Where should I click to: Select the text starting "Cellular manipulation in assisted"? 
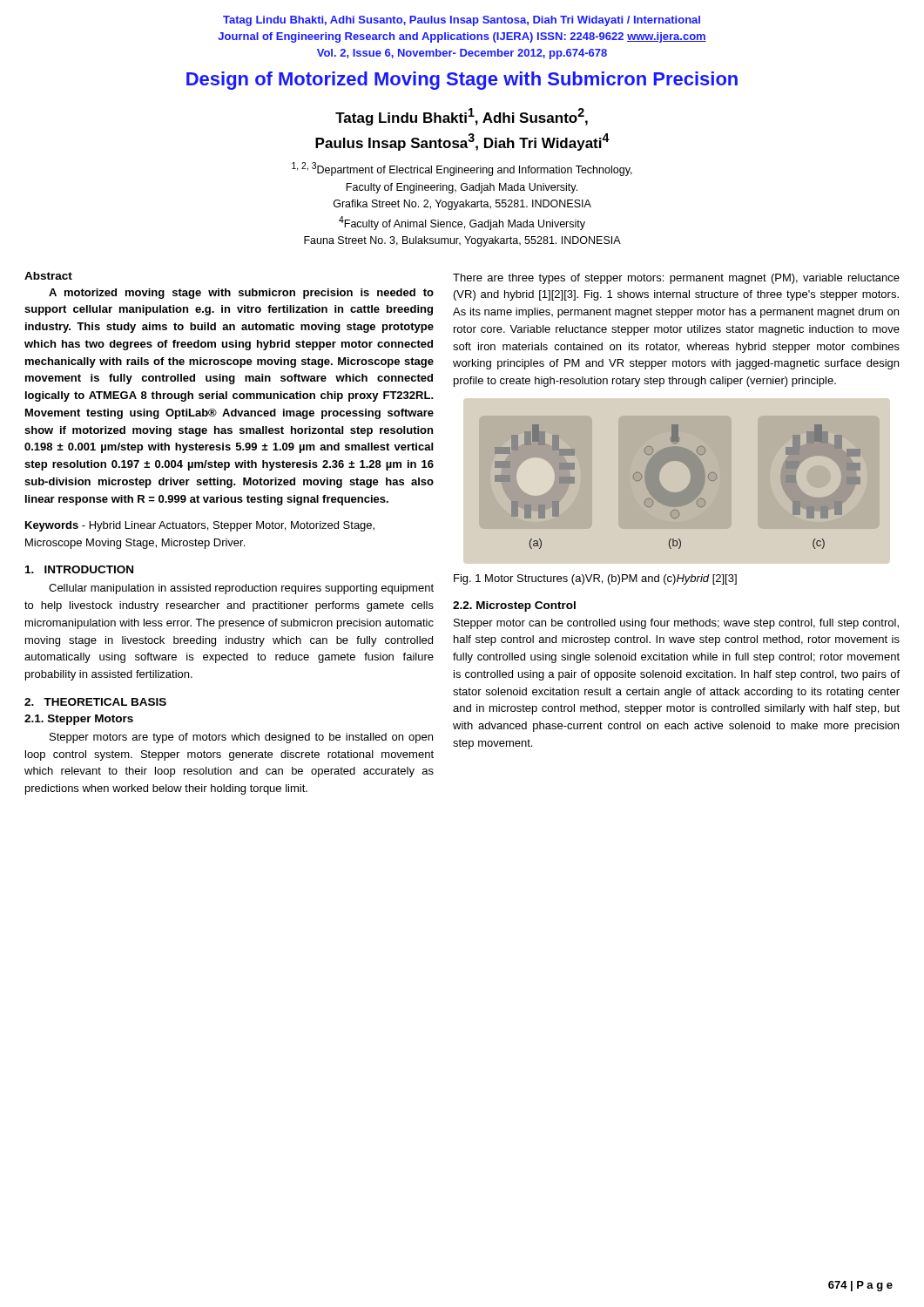pos(229,631)
